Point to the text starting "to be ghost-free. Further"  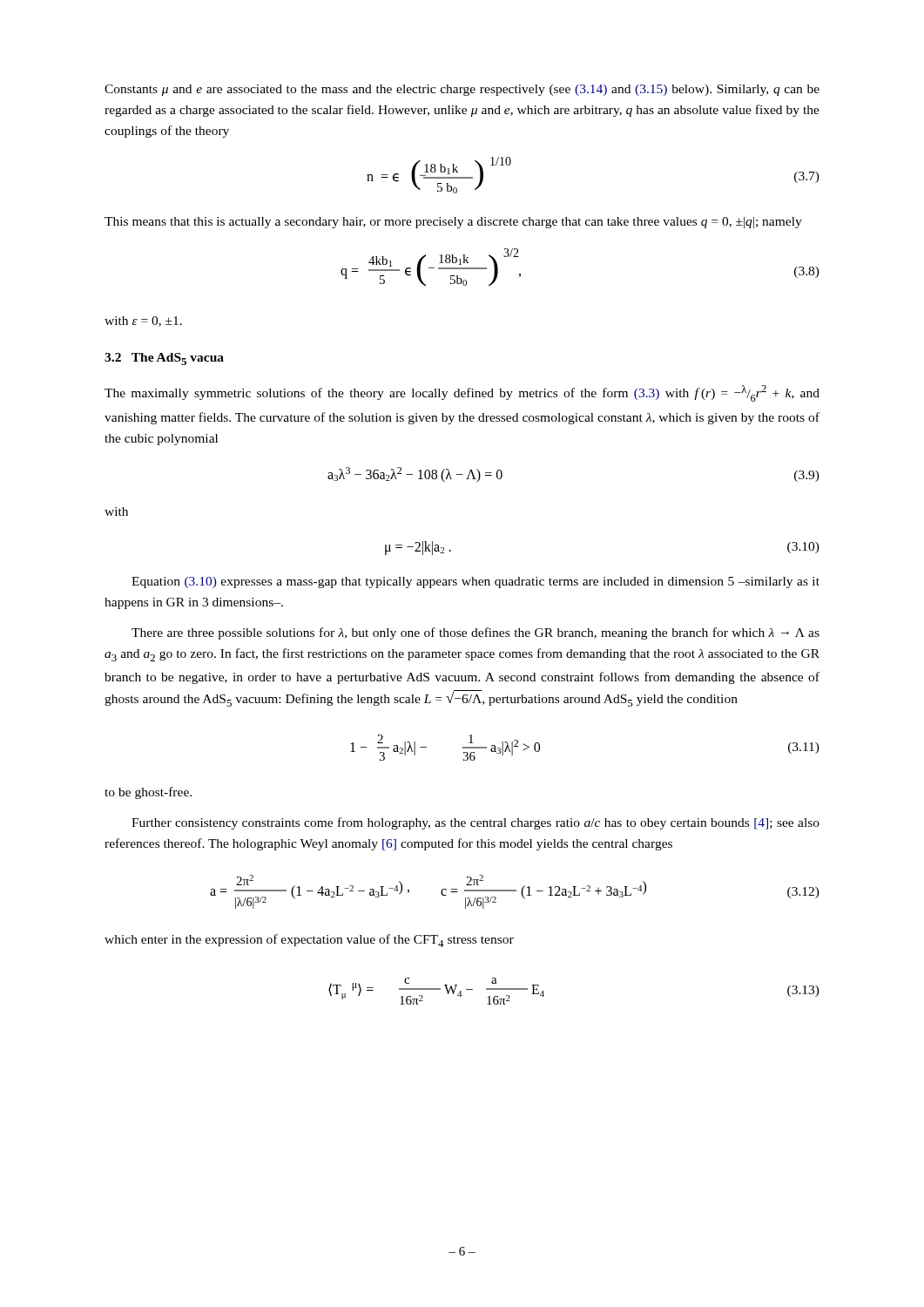point(462,817)
